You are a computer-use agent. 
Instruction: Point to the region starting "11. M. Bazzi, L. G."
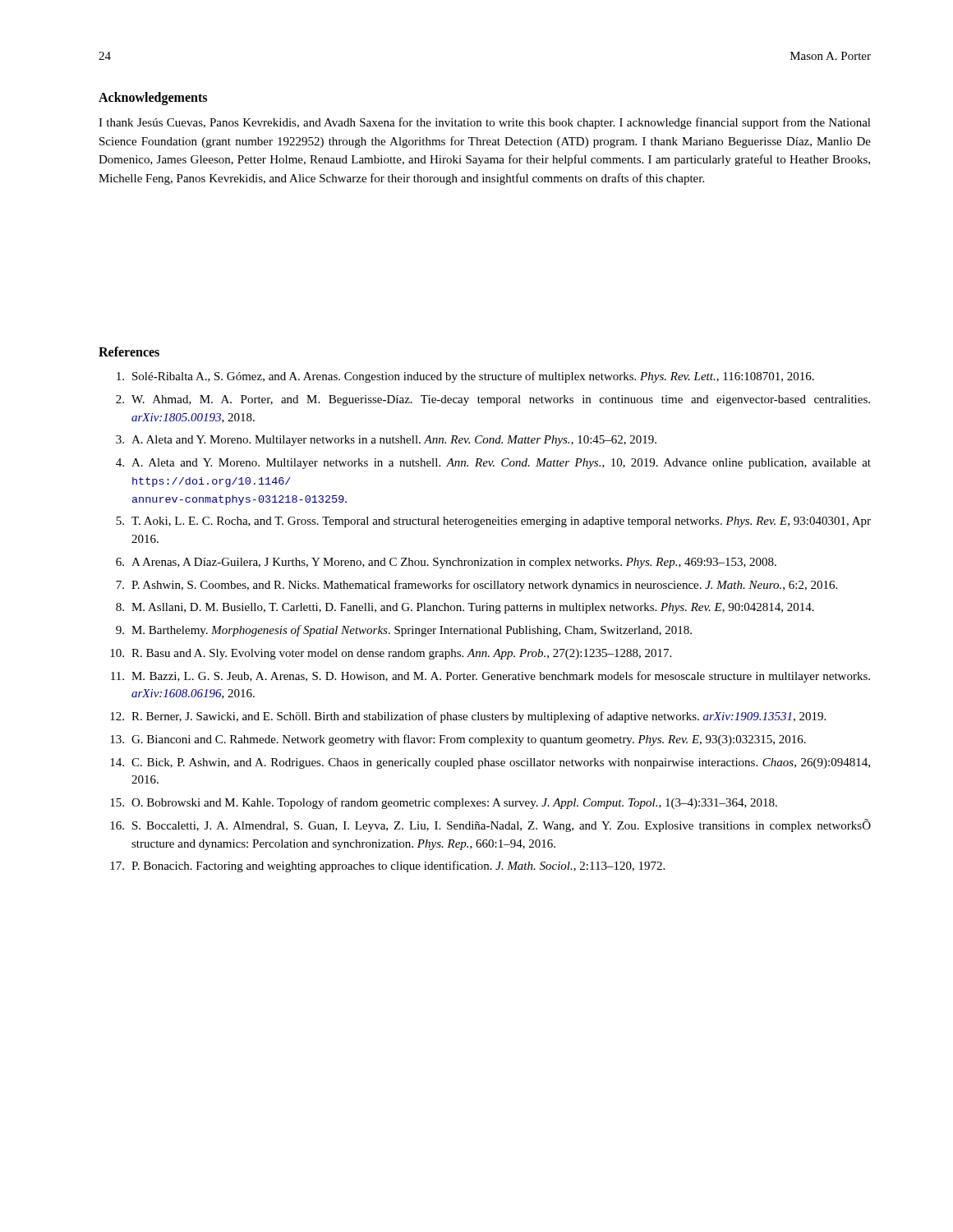pyautogui.click(x=485, y=685)
